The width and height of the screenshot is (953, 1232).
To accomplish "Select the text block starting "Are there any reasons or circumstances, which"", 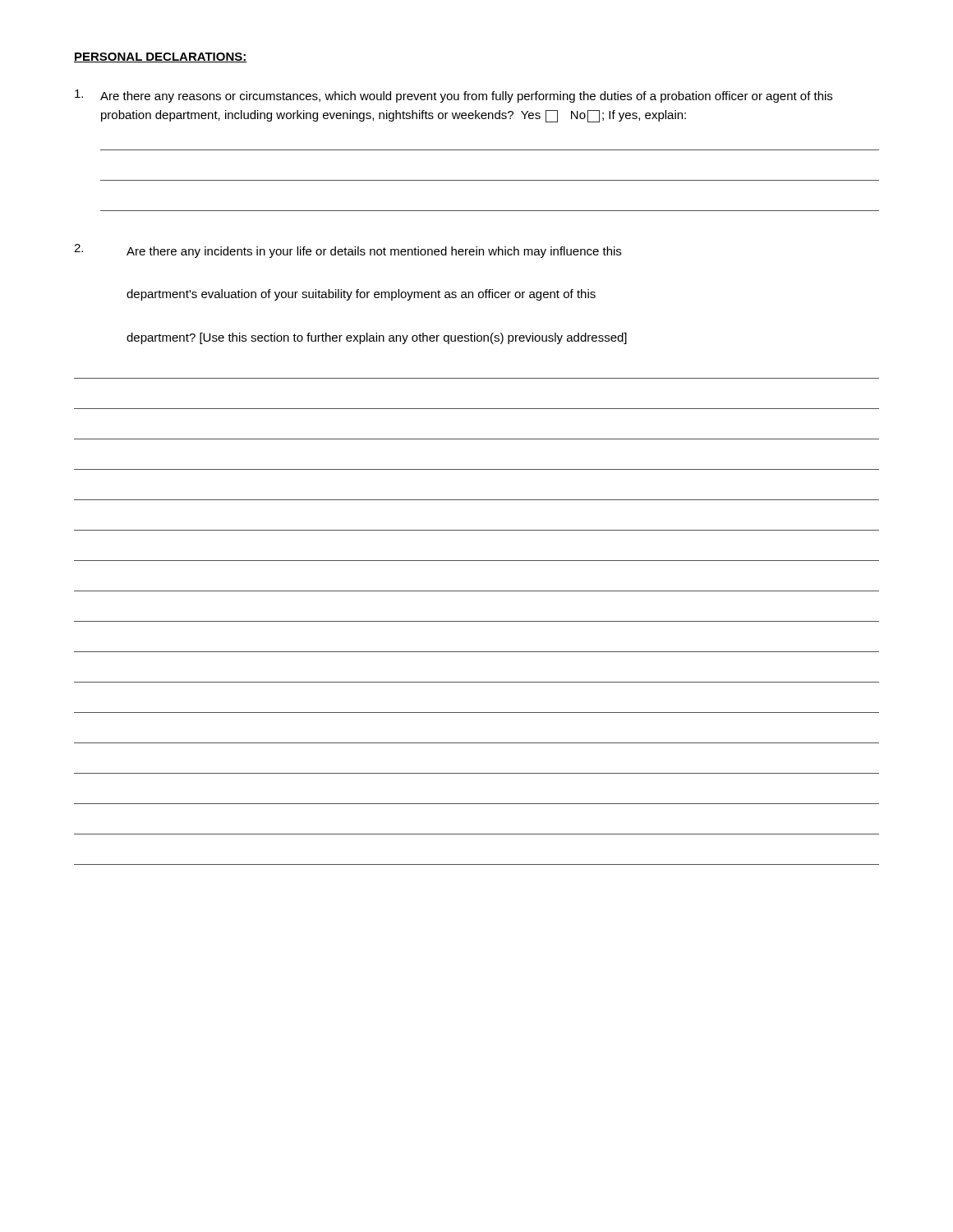I will [x=476, y=105].
